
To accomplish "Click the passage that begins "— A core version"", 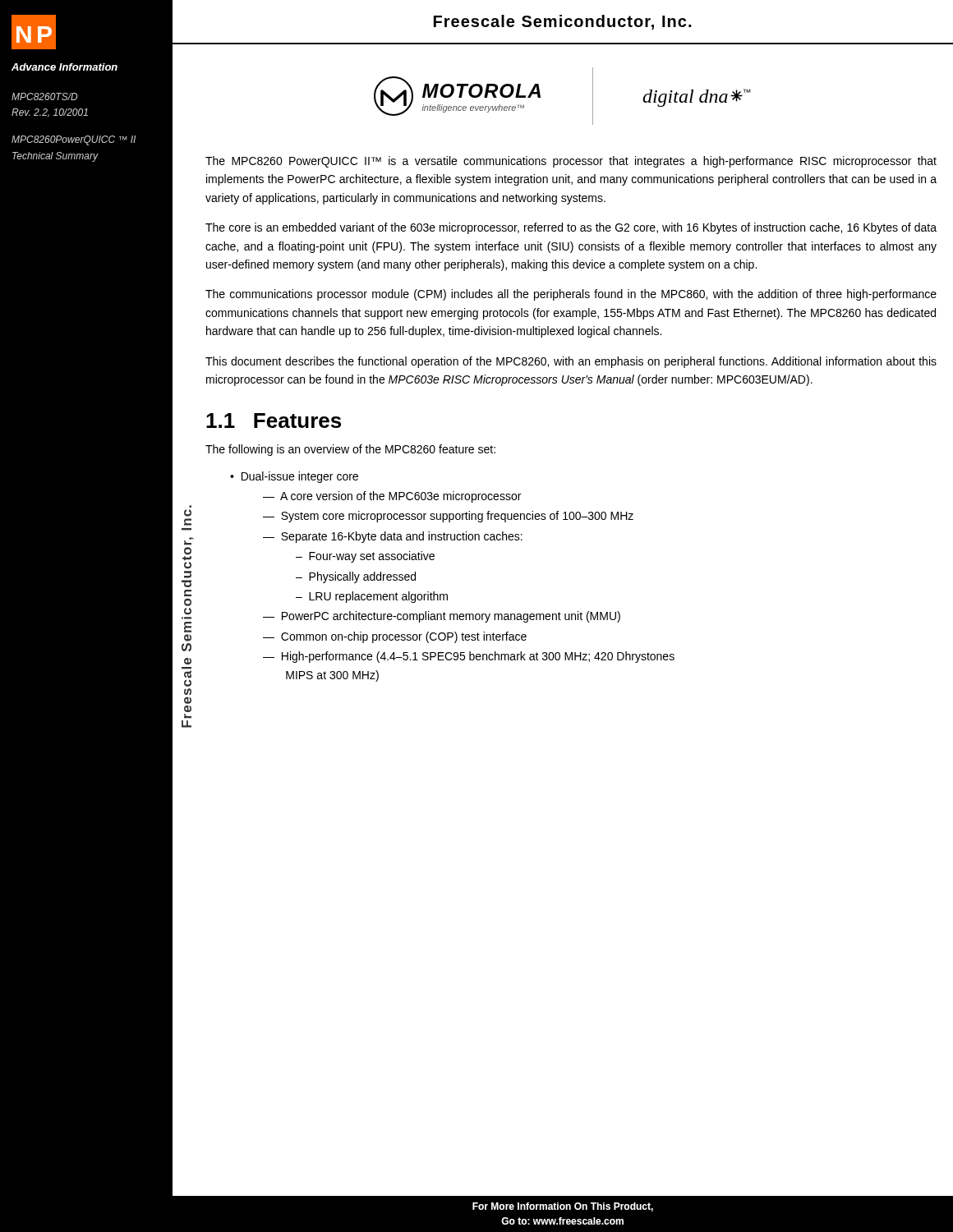I will (392, 496).
